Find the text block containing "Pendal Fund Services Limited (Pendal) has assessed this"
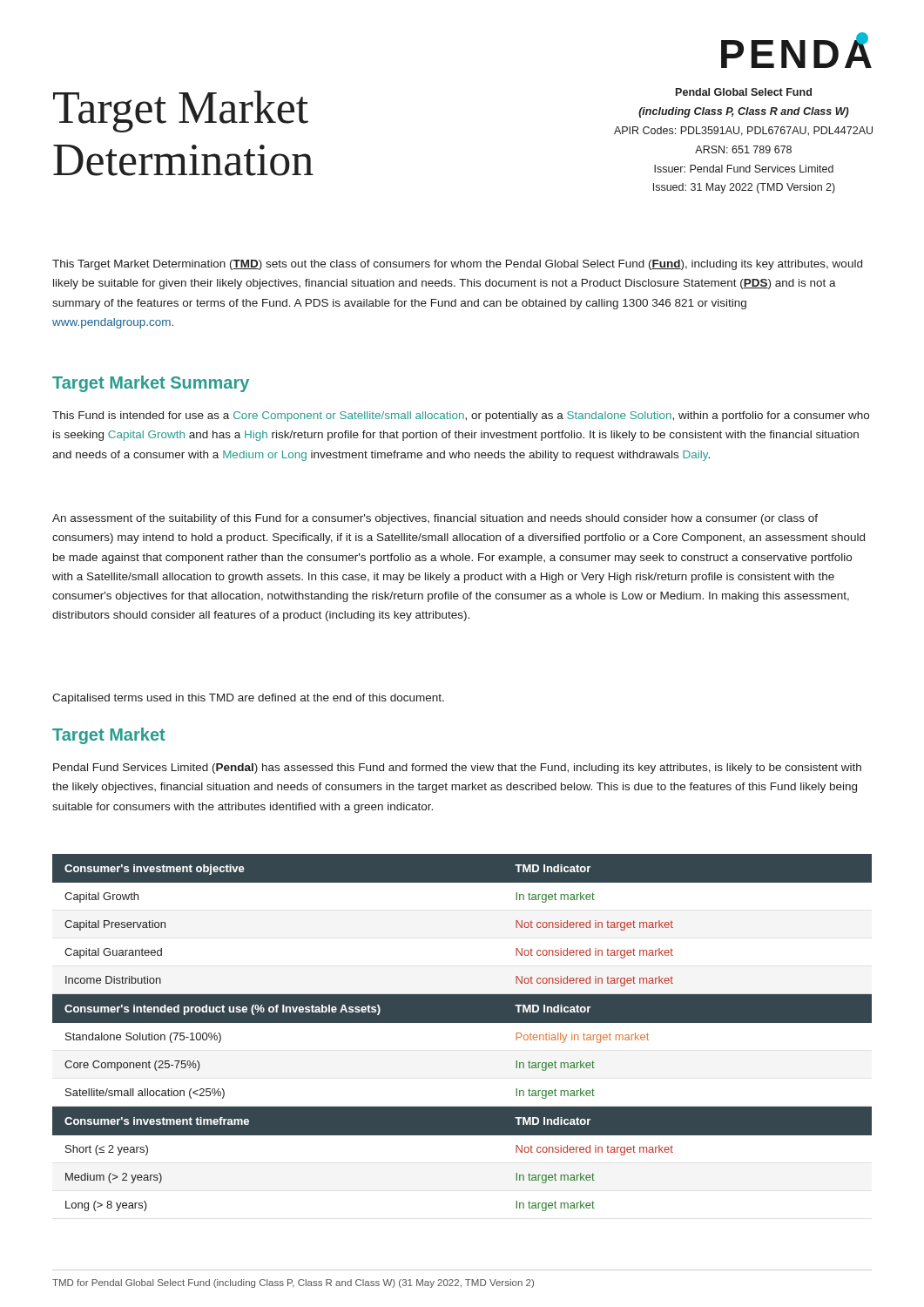The height and width of the screenshot is (1307, 924). pos(457,787)
